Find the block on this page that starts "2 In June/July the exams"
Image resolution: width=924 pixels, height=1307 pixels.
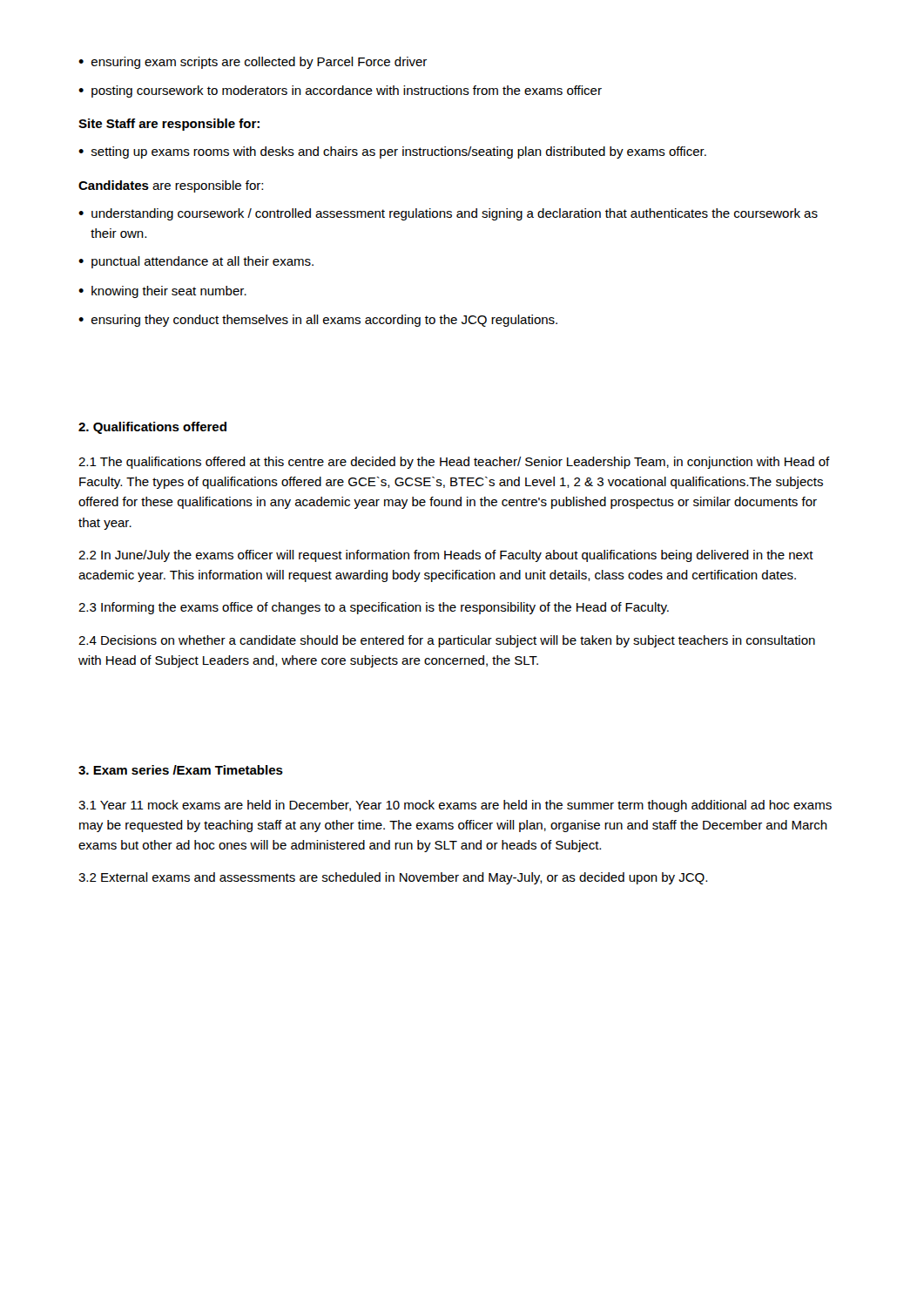point(446,565)
